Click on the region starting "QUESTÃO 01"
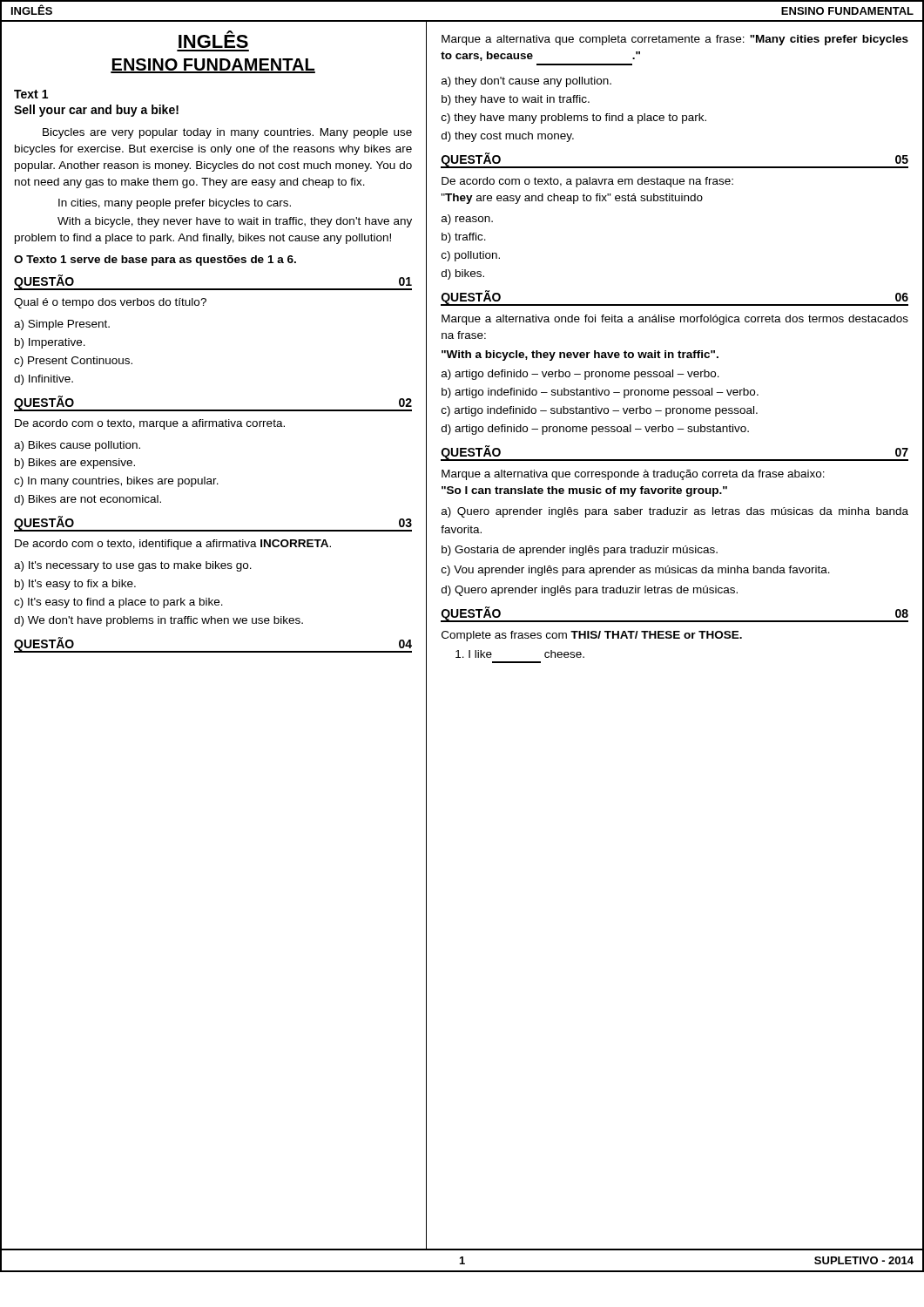The height and width of the screenshot is (1307, 924). 213,282
